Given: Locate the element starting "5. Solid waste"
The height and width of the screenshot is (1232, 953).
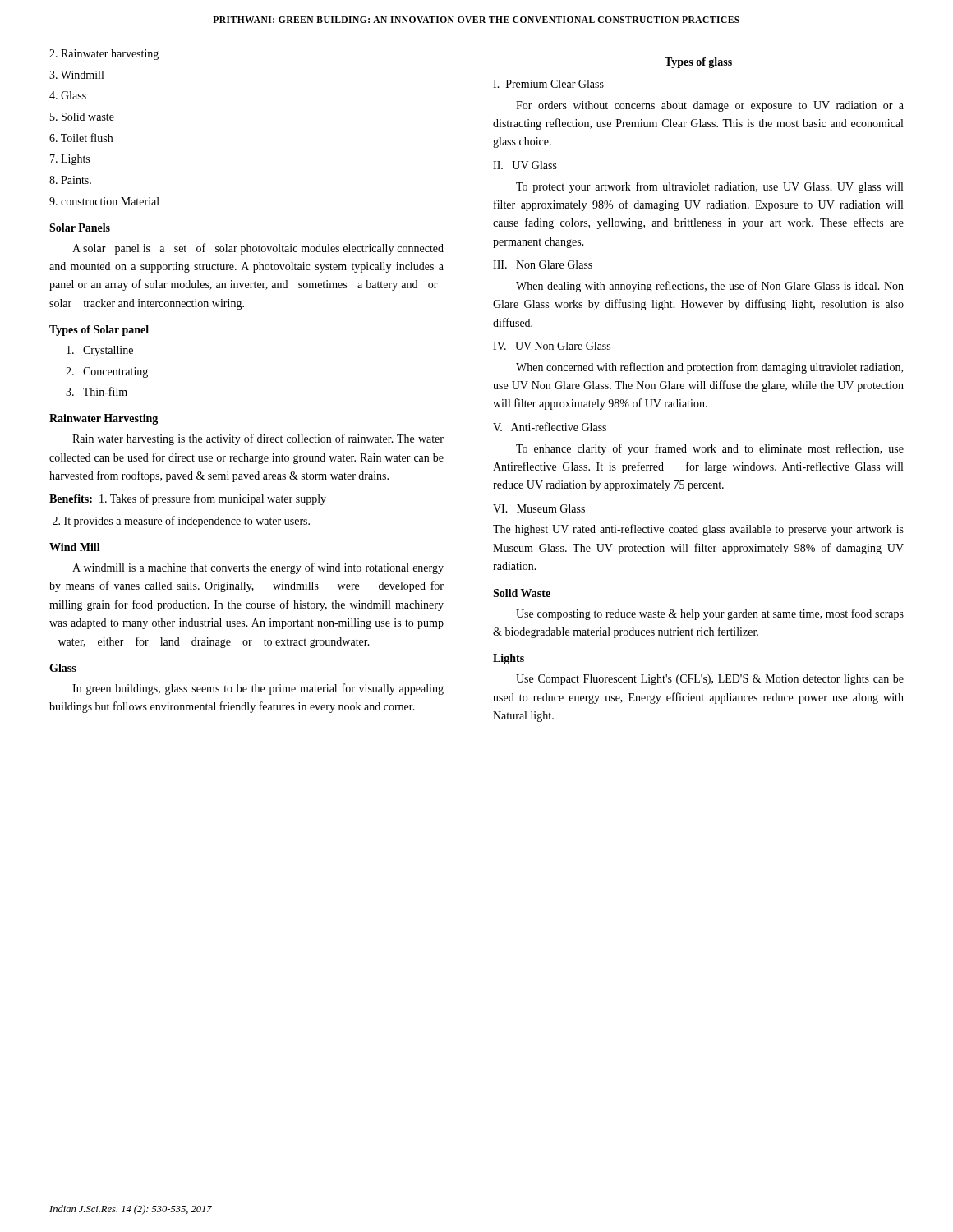Looking at the screenshot, I should click(82, 117).
